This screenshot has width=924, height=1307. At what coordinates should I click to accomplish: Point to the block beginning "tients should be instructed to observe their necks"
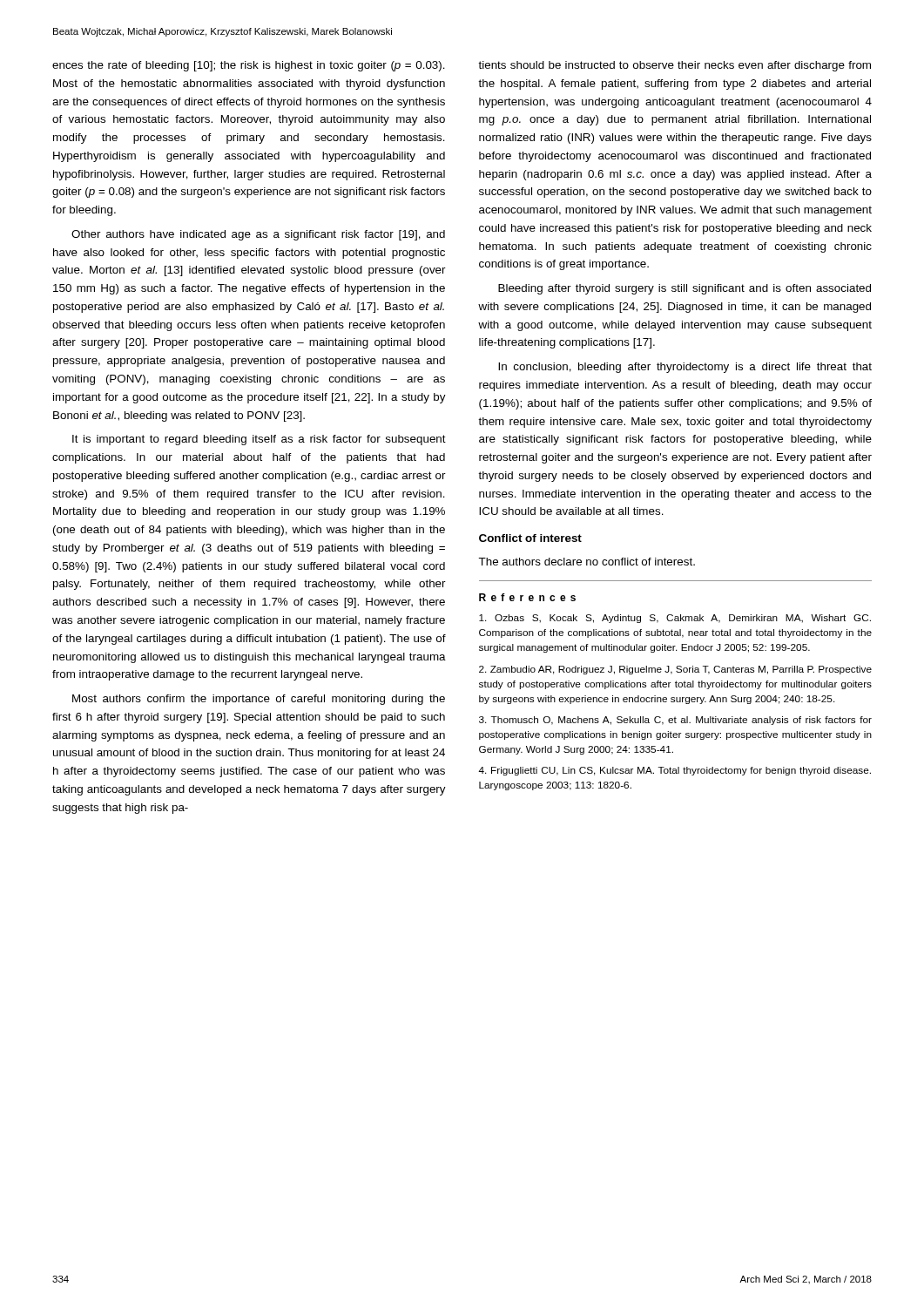tap(675, 164)
